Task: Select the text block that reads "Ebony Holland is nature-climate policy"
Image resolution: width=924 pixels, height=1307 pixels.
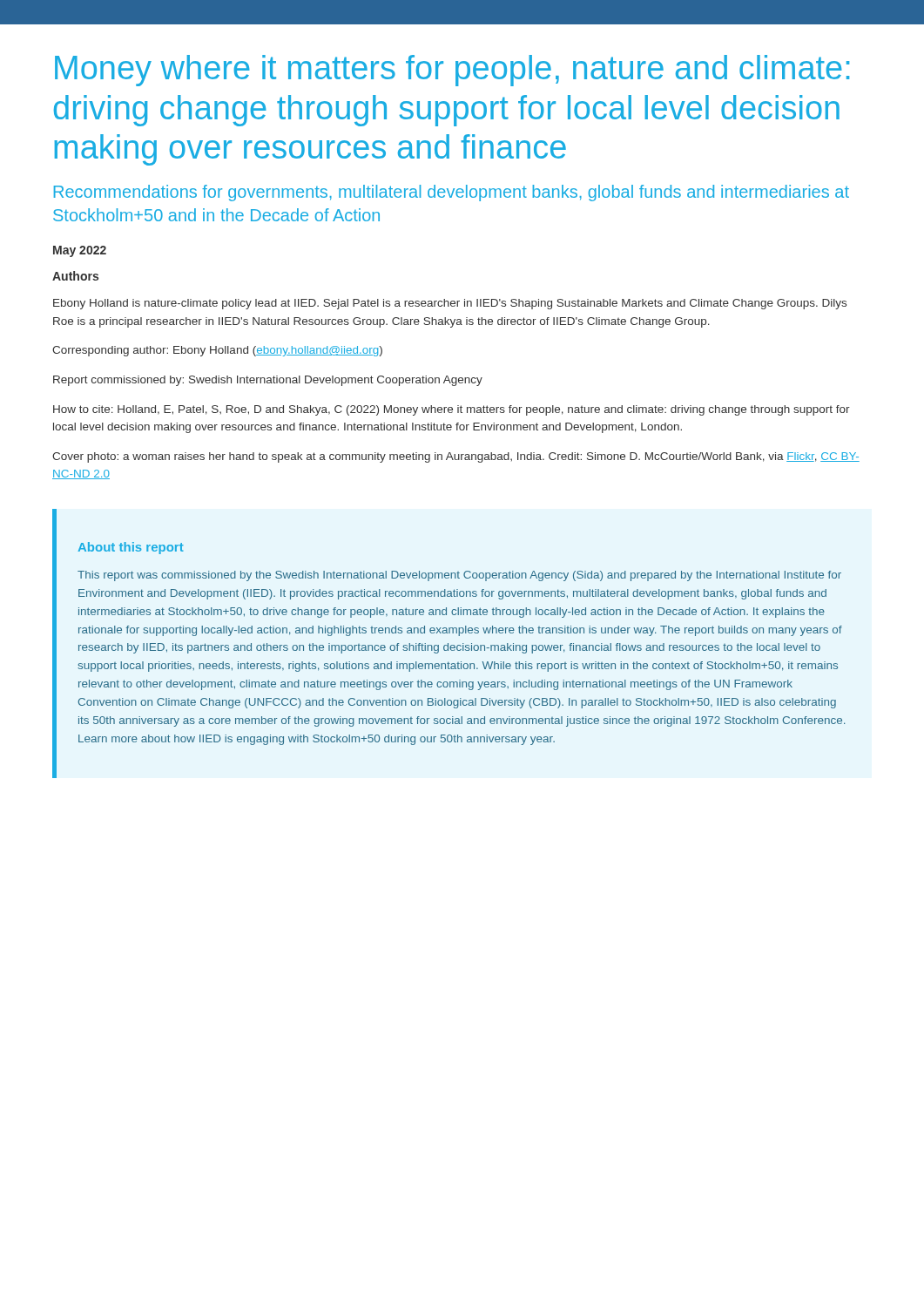Action: [x=462, y=312]
